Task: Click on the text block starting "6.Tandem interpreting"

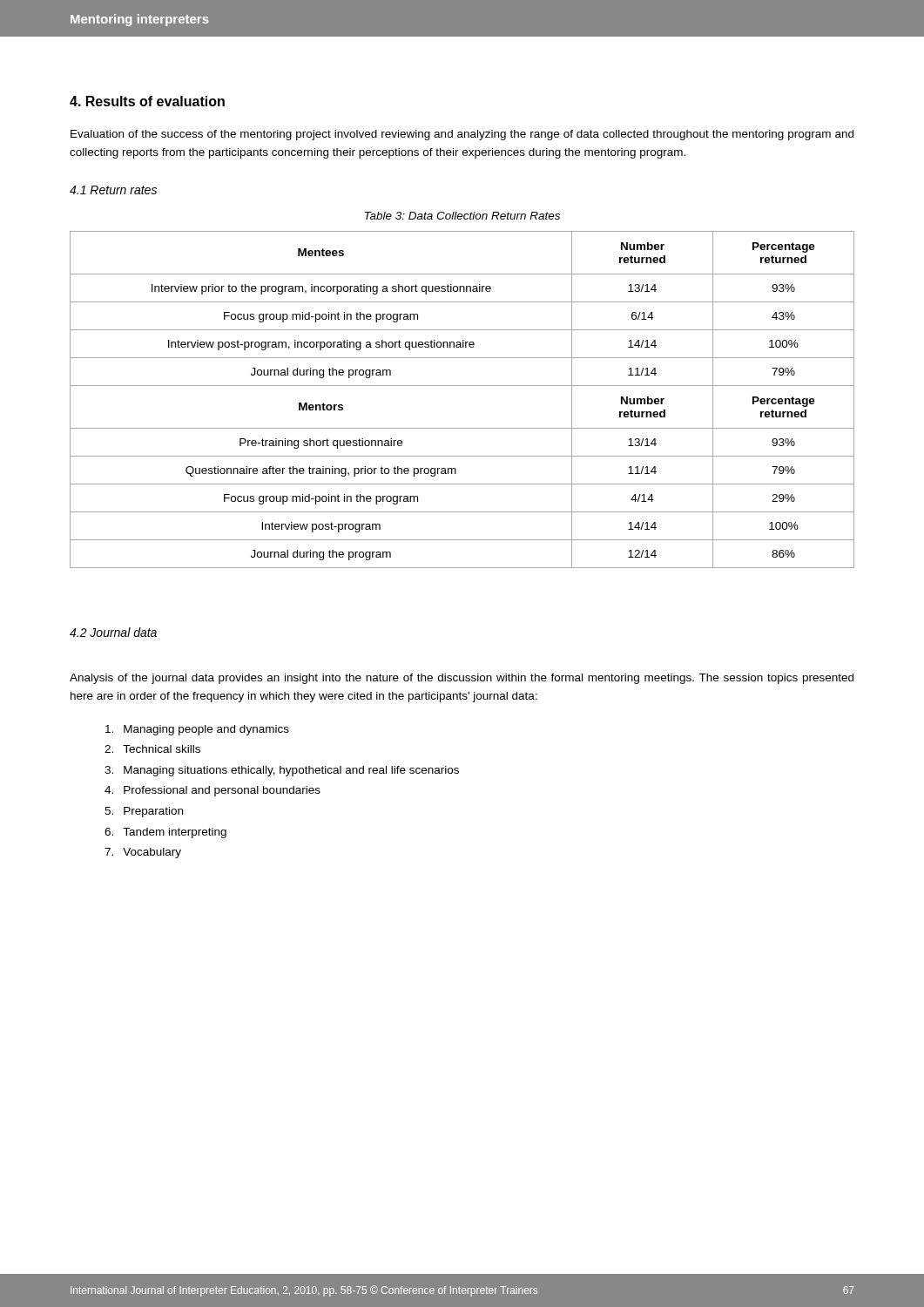Action: 165,833
